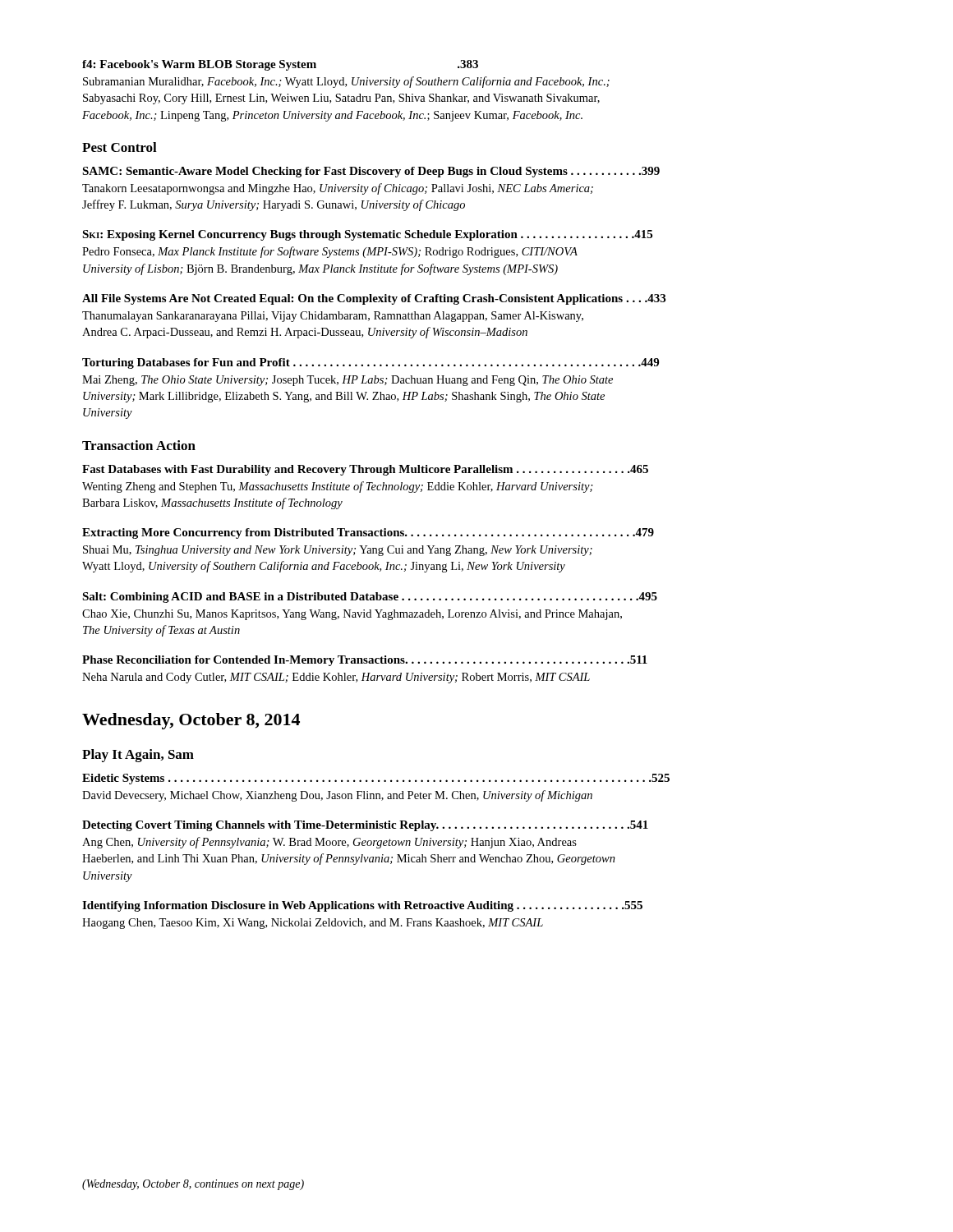
Task: Click on the list item with the text "Fast Databases with Fast"
Action: (x=476, y=487)
